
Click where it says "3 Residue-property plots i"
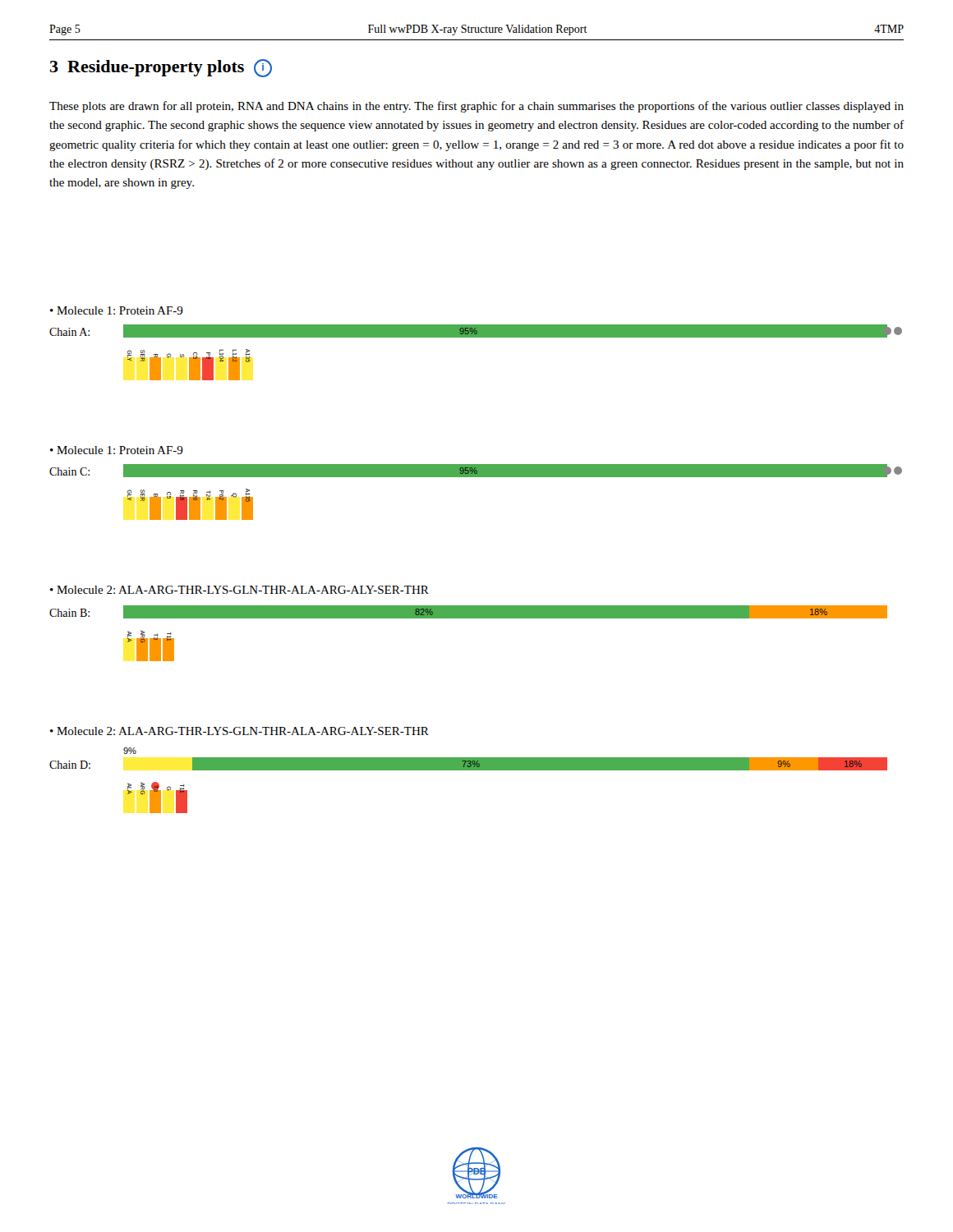click(161, 66)
